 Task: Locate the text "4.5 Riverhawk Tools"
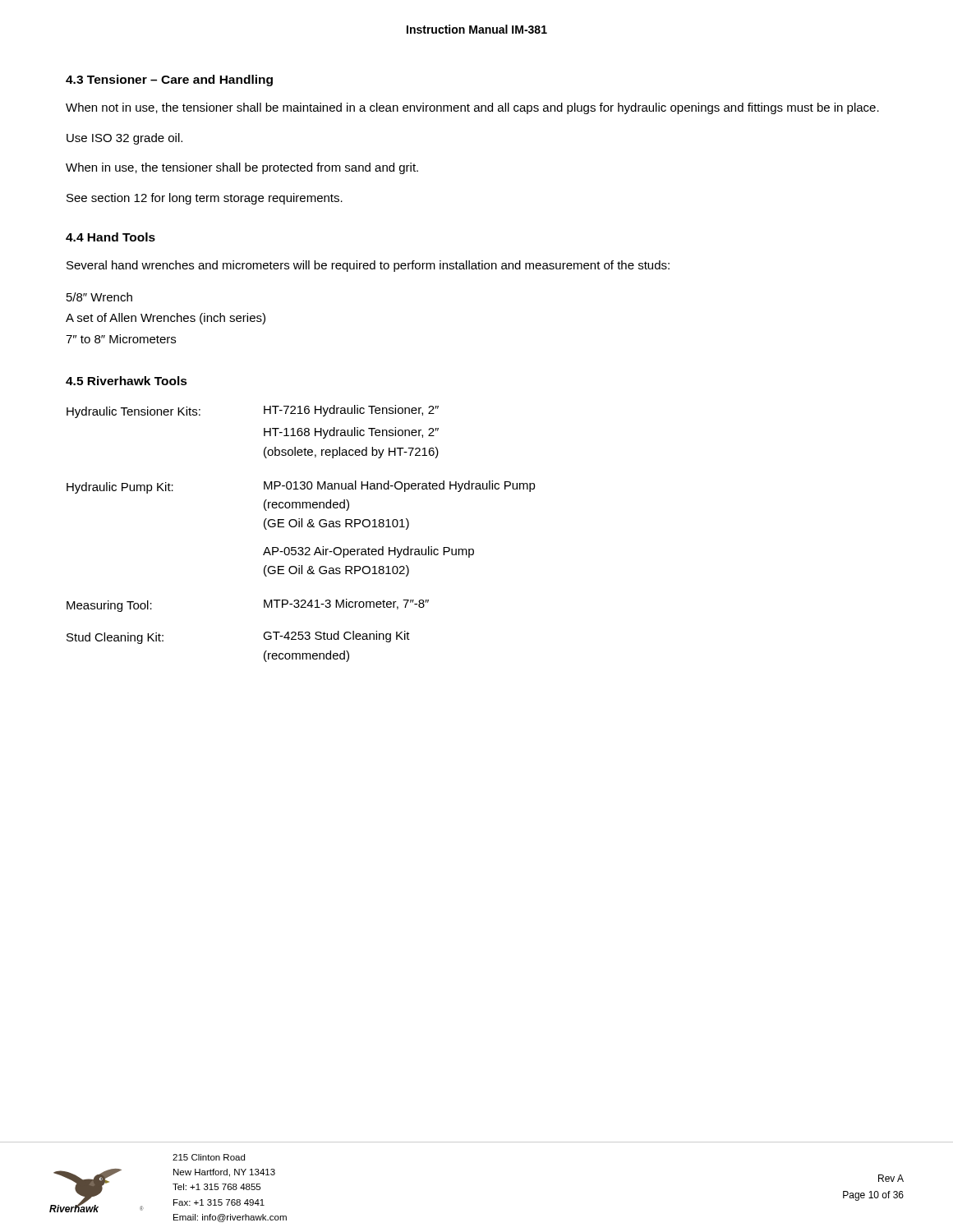coord(127,381)
